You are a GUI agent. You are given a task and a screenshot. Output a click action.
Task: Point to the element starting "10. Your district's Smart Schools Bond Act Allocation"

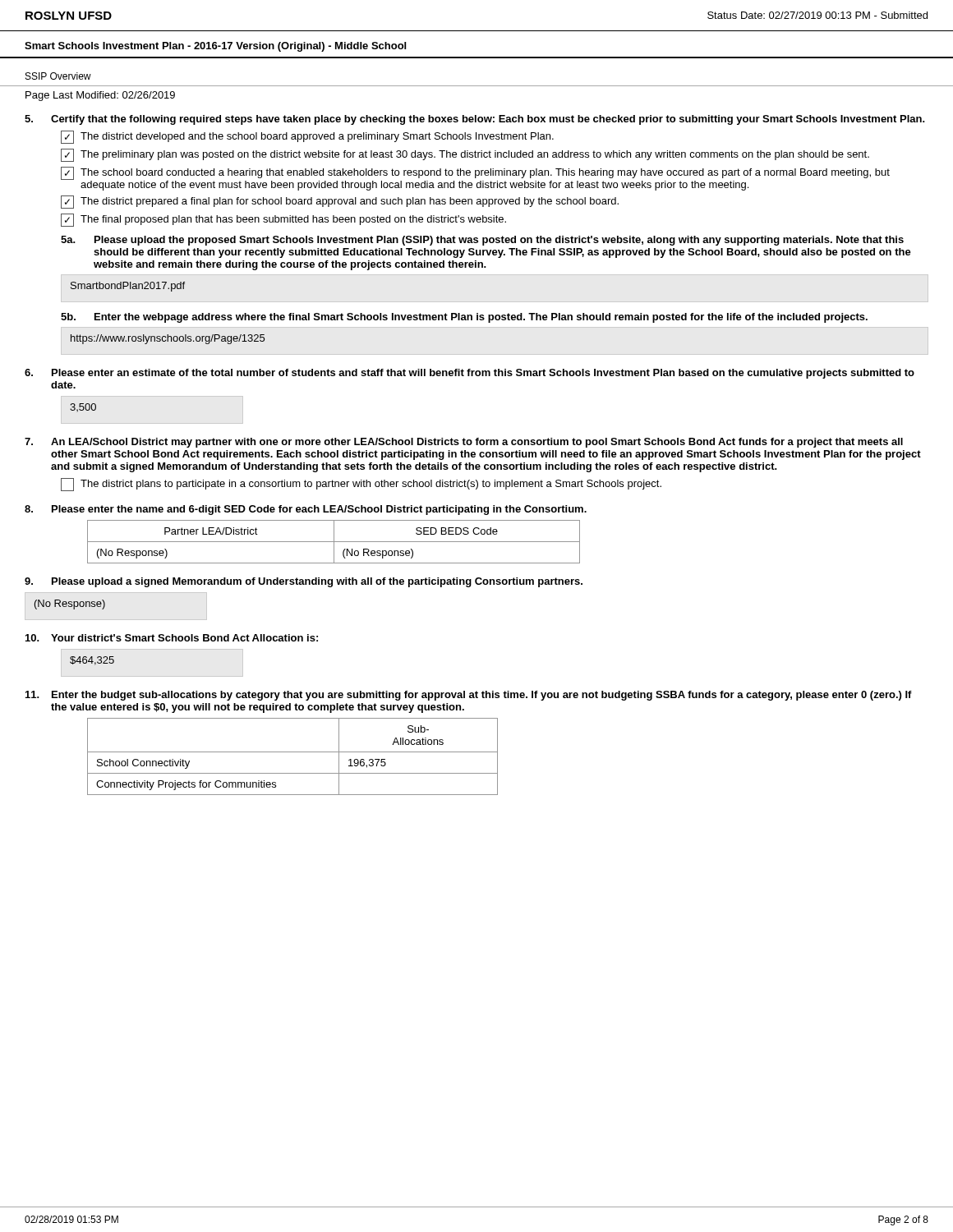pyautogui.click(x=172, y=638)
